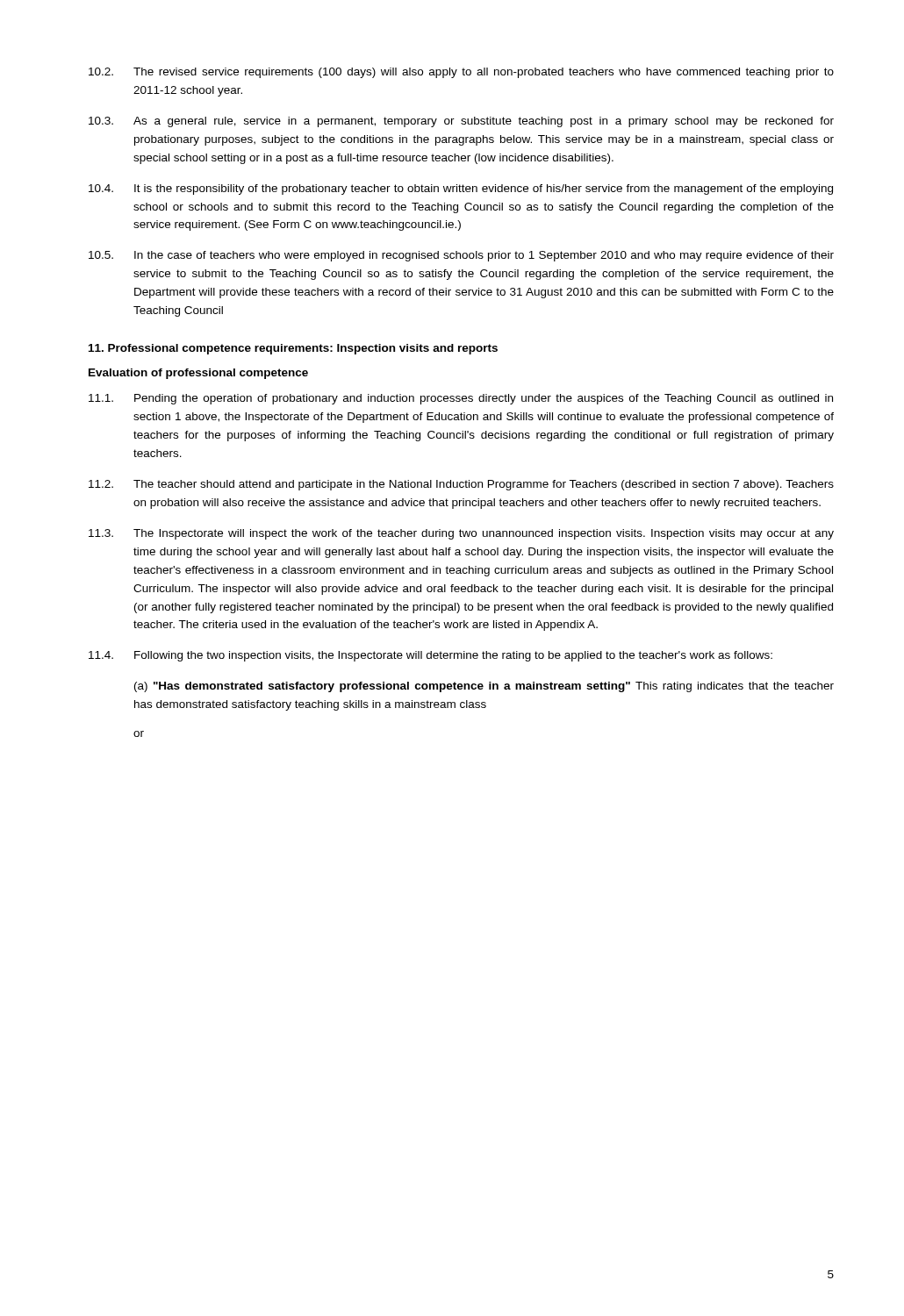Select the block starting "10.5. In the case of teachers who were"
The width and height of the screenshot is (904, 1316).
(461, 284)
